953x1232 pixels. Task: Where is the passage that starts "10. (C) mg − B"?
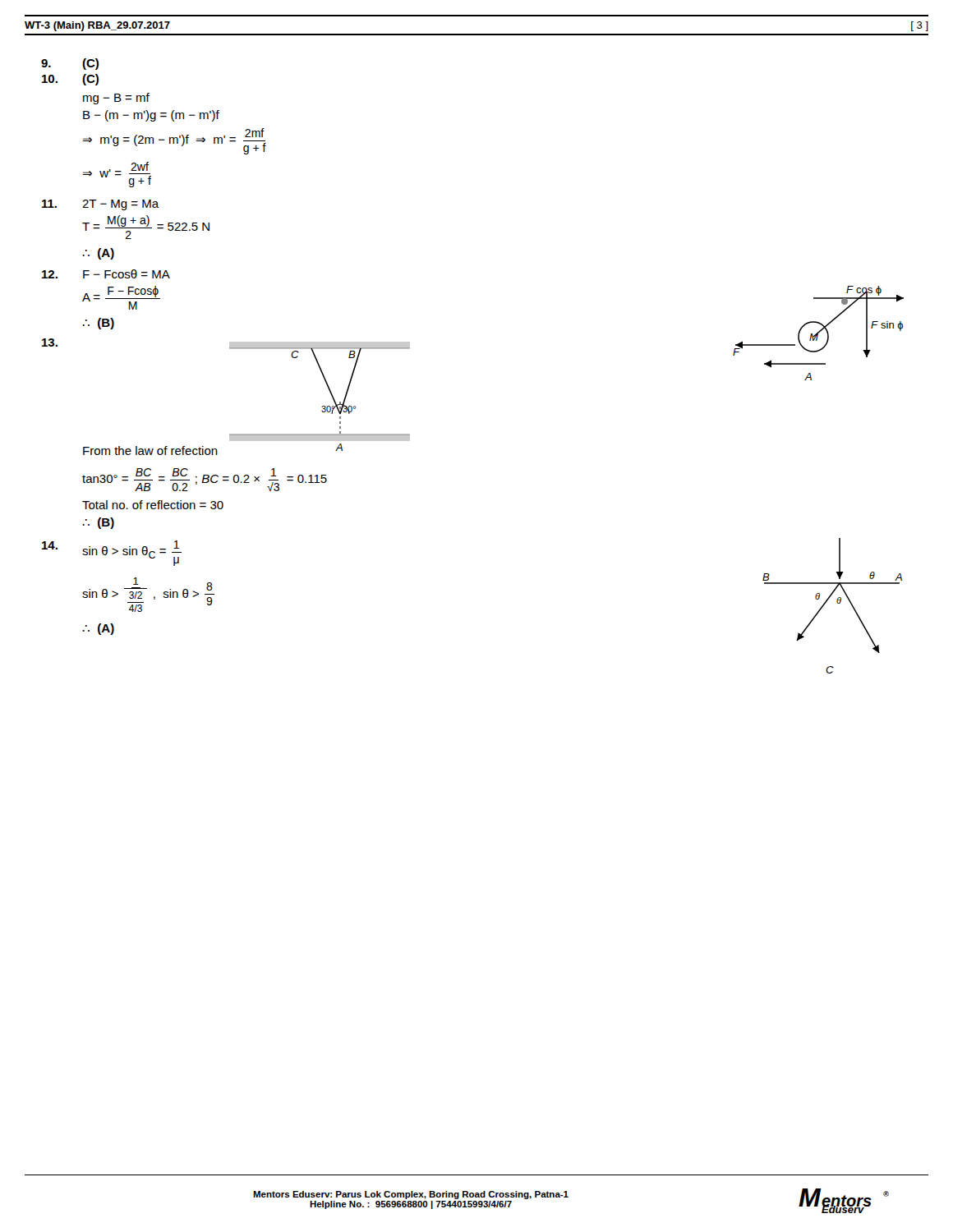point(89,80)
